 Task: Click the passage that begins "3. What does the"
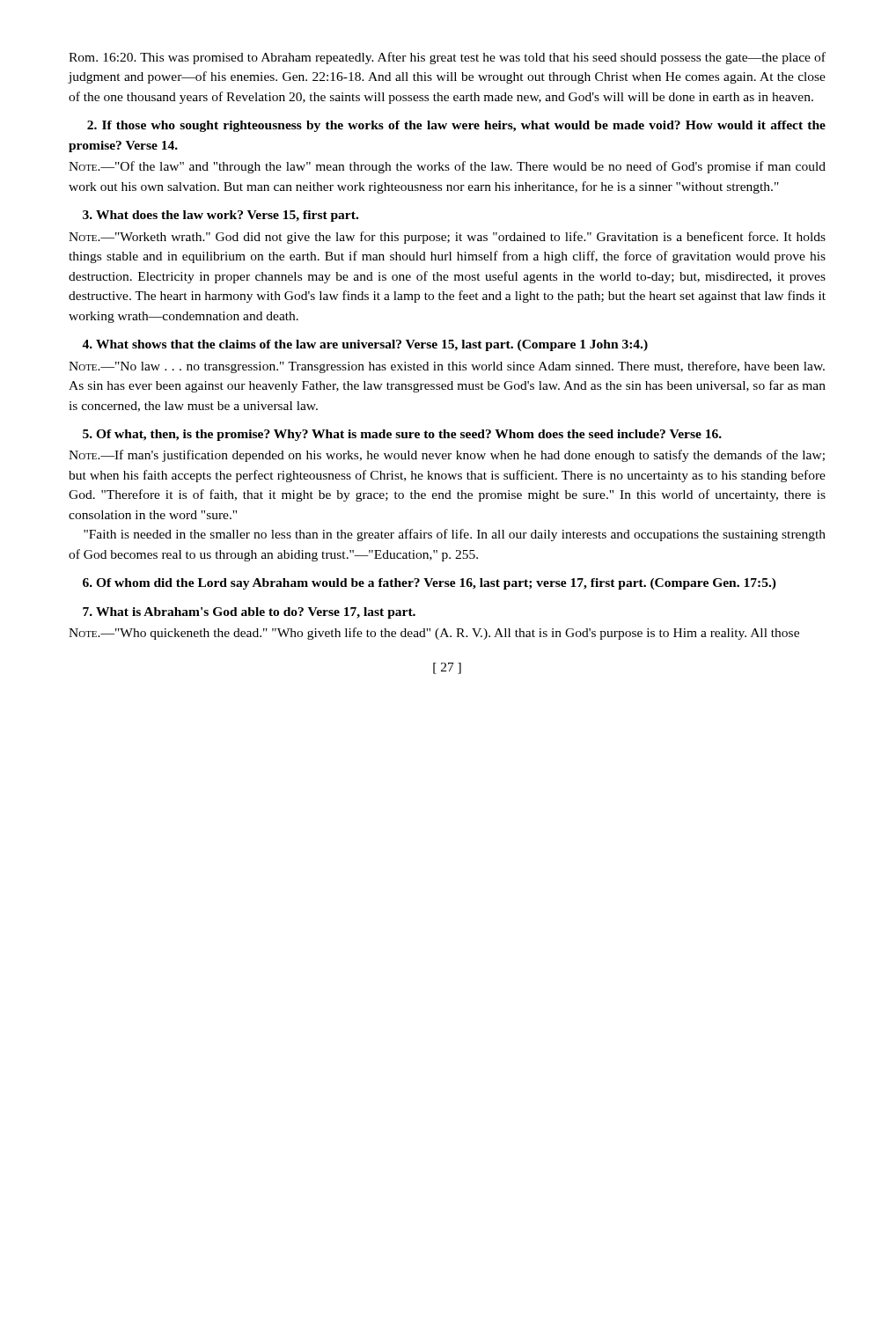point(214,215)
